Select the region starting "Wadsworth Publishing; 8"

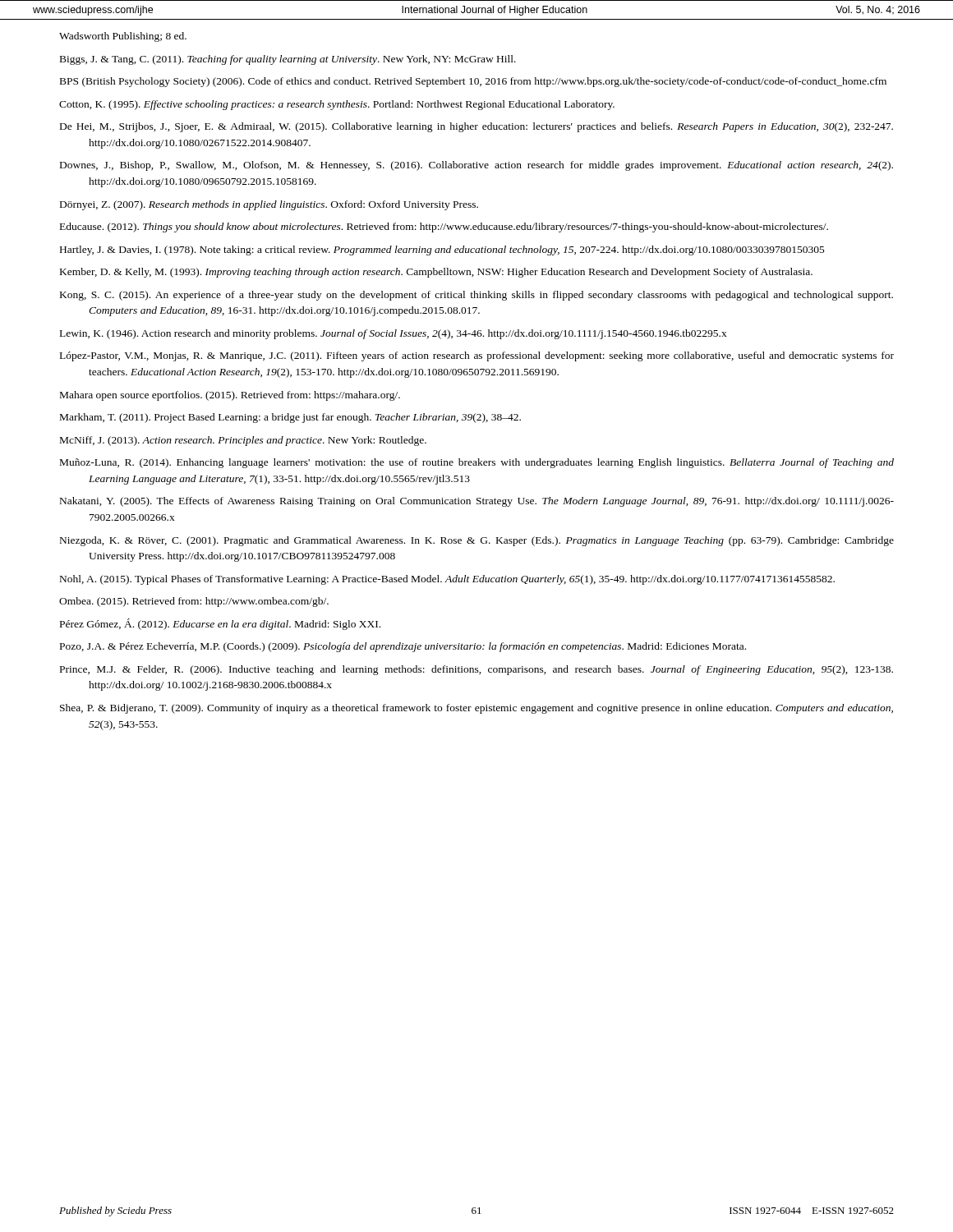click(123, 36)
